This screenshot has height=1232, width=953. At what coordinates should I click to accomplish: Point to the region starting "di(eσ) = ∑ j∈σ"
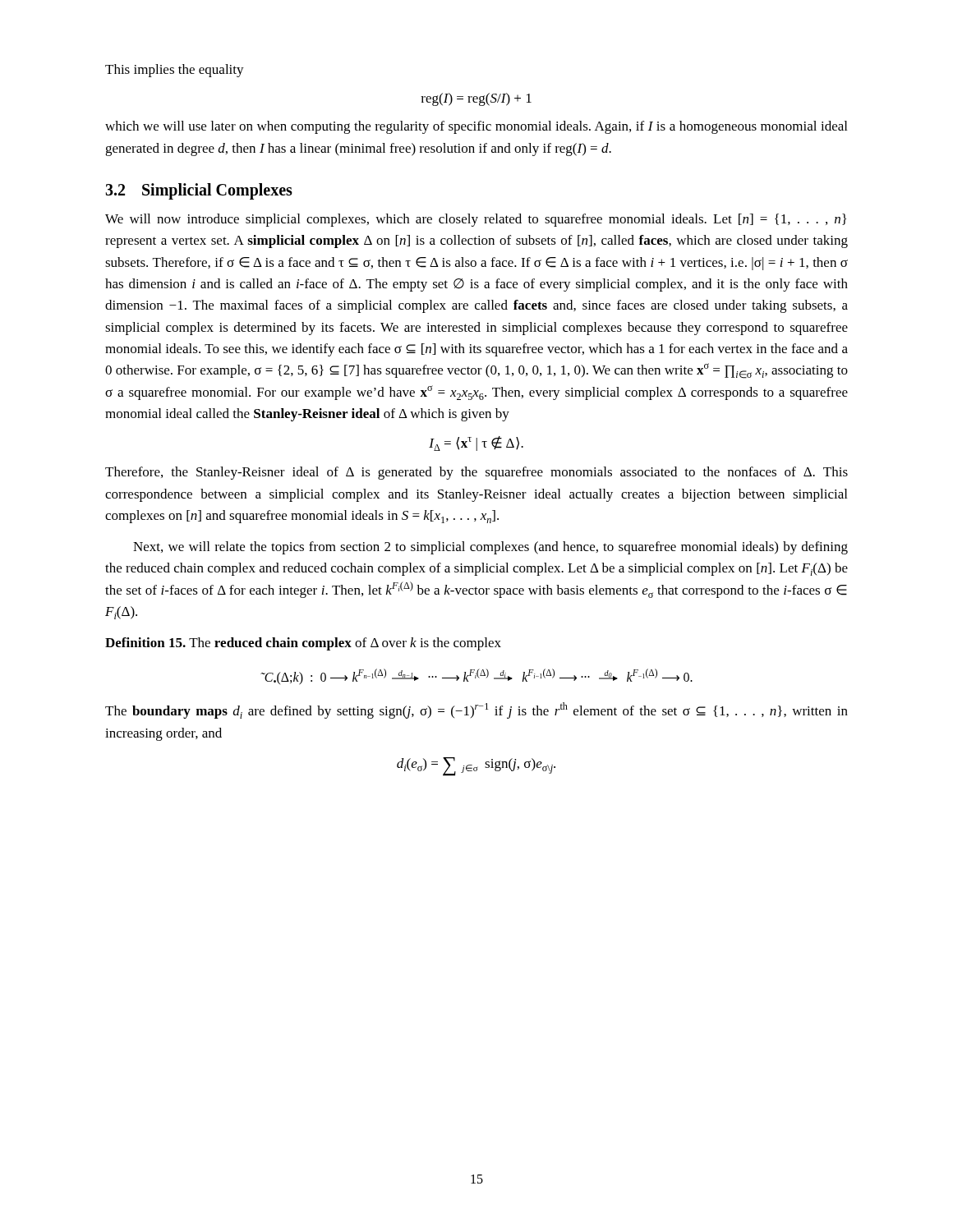(476, 764)
